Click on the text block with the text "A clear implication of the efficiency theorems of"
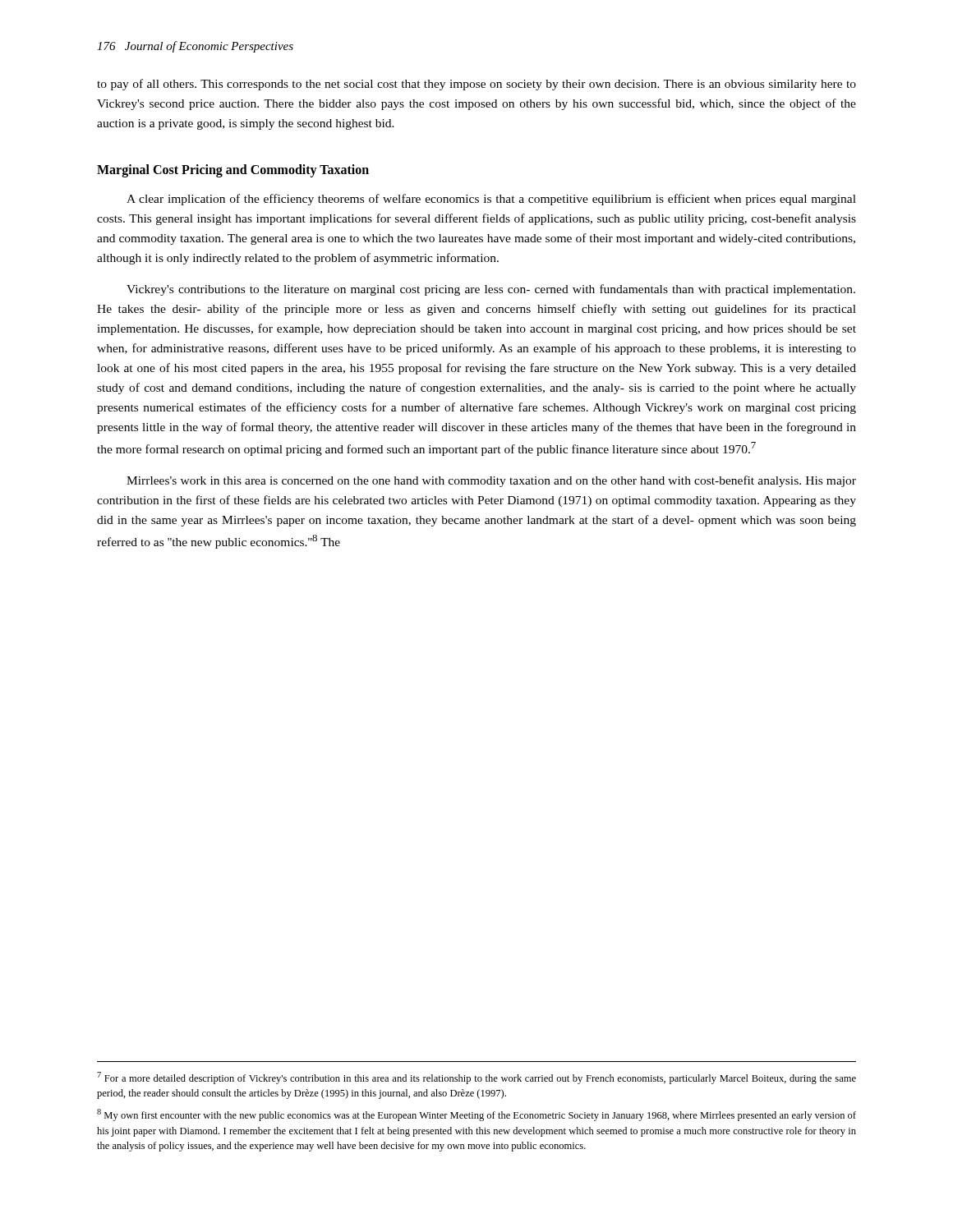953x1232 pixels. pyautogui.click(x=476, y=228)
